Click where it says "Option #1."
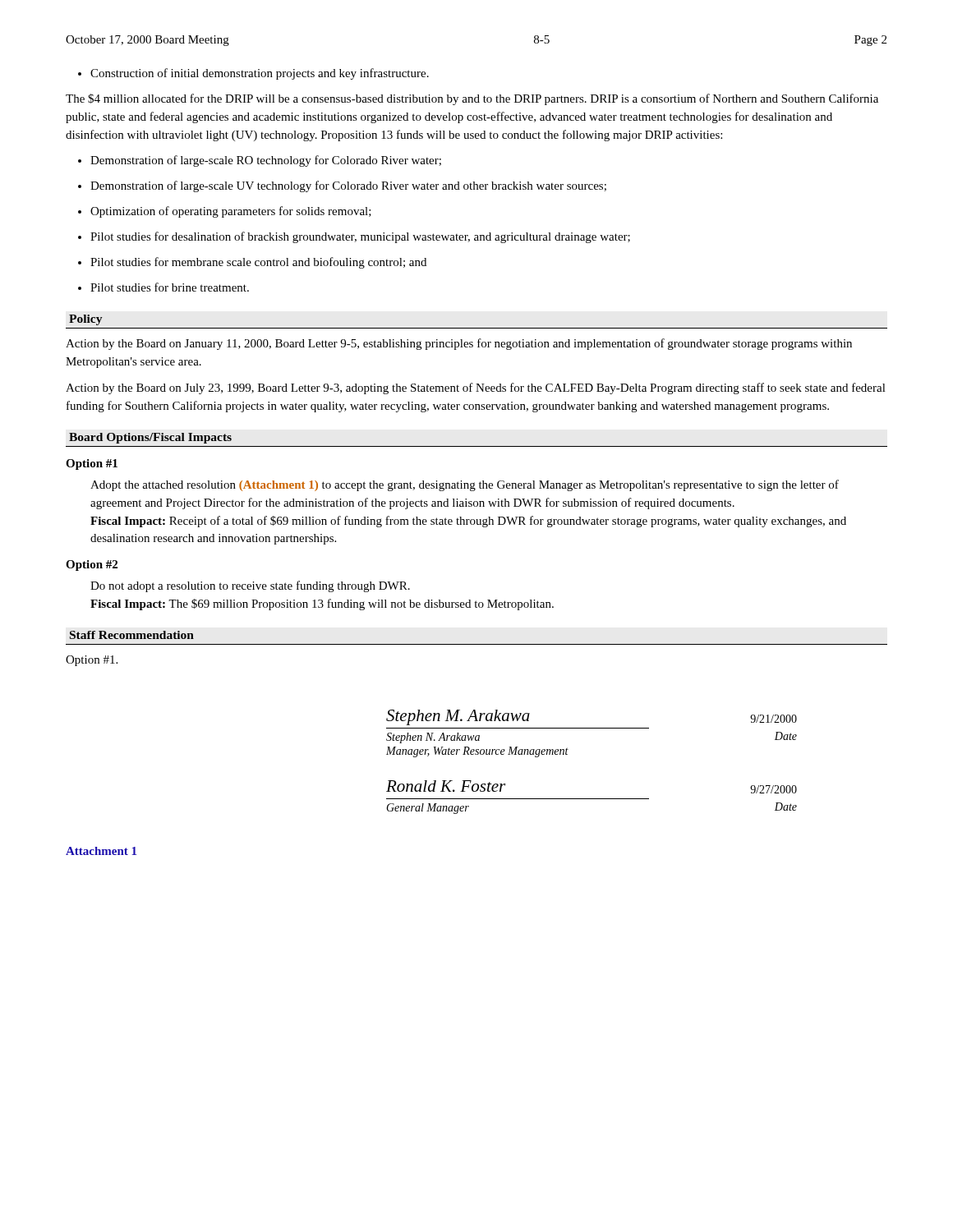The image size is (953, 1232). [x=92, y=661]
